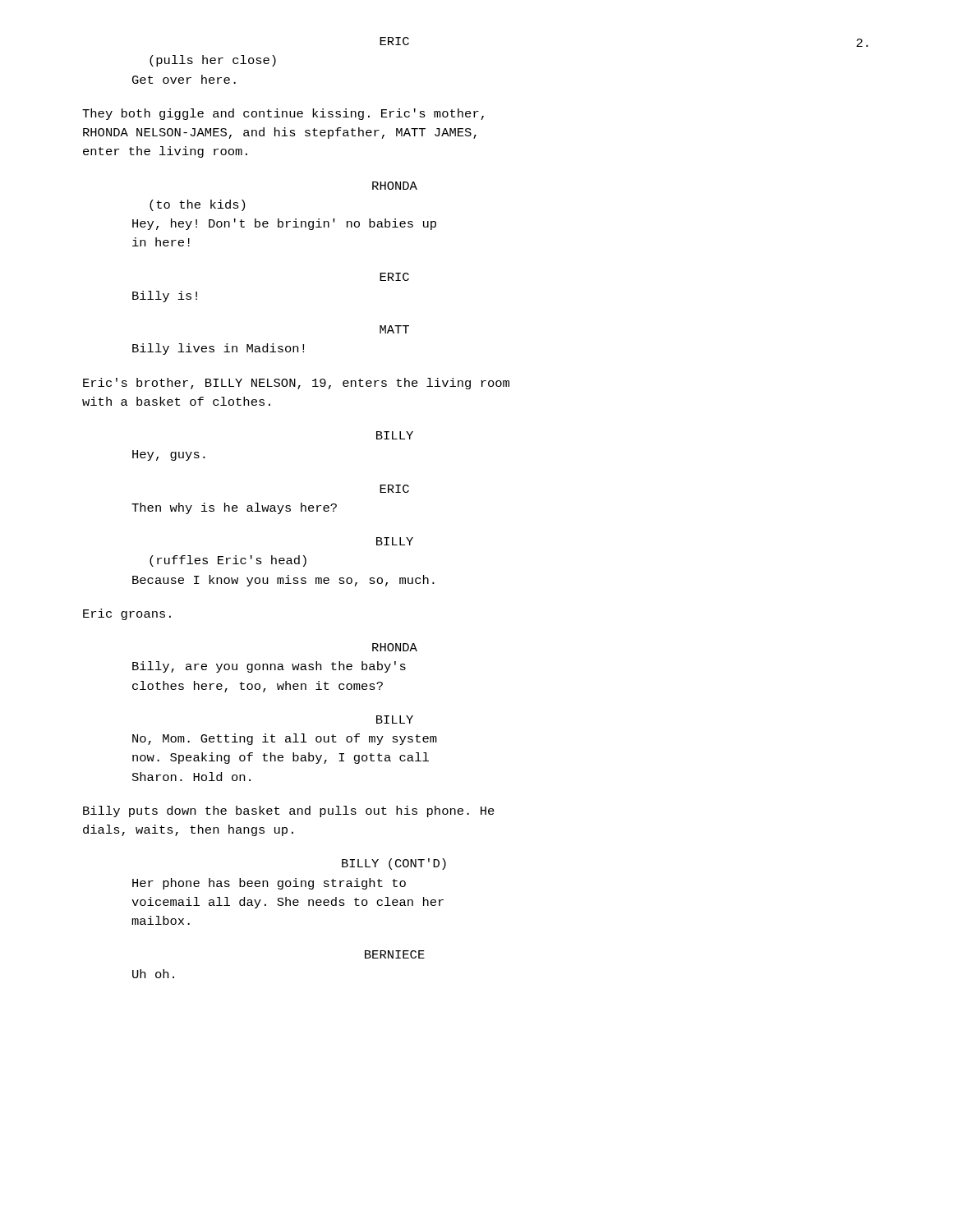Viewport: 953px width, 1232px height.
Task: Select the text block that reads "BILLY (ruffles Eric's head) Because I"
Action: click(x=395, y=541)
